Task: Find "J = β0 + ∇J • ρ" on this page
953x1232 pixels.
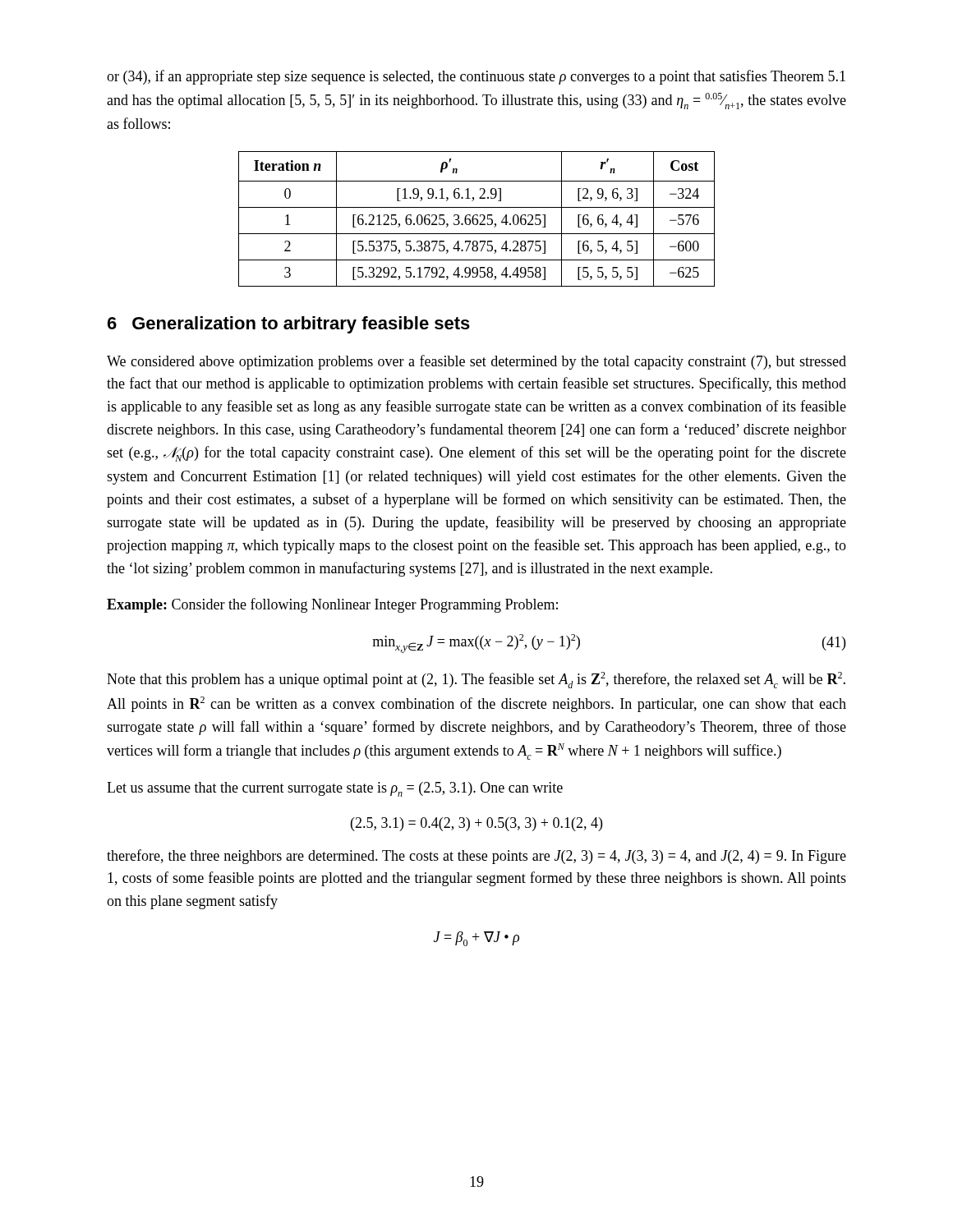Action: 476,939
